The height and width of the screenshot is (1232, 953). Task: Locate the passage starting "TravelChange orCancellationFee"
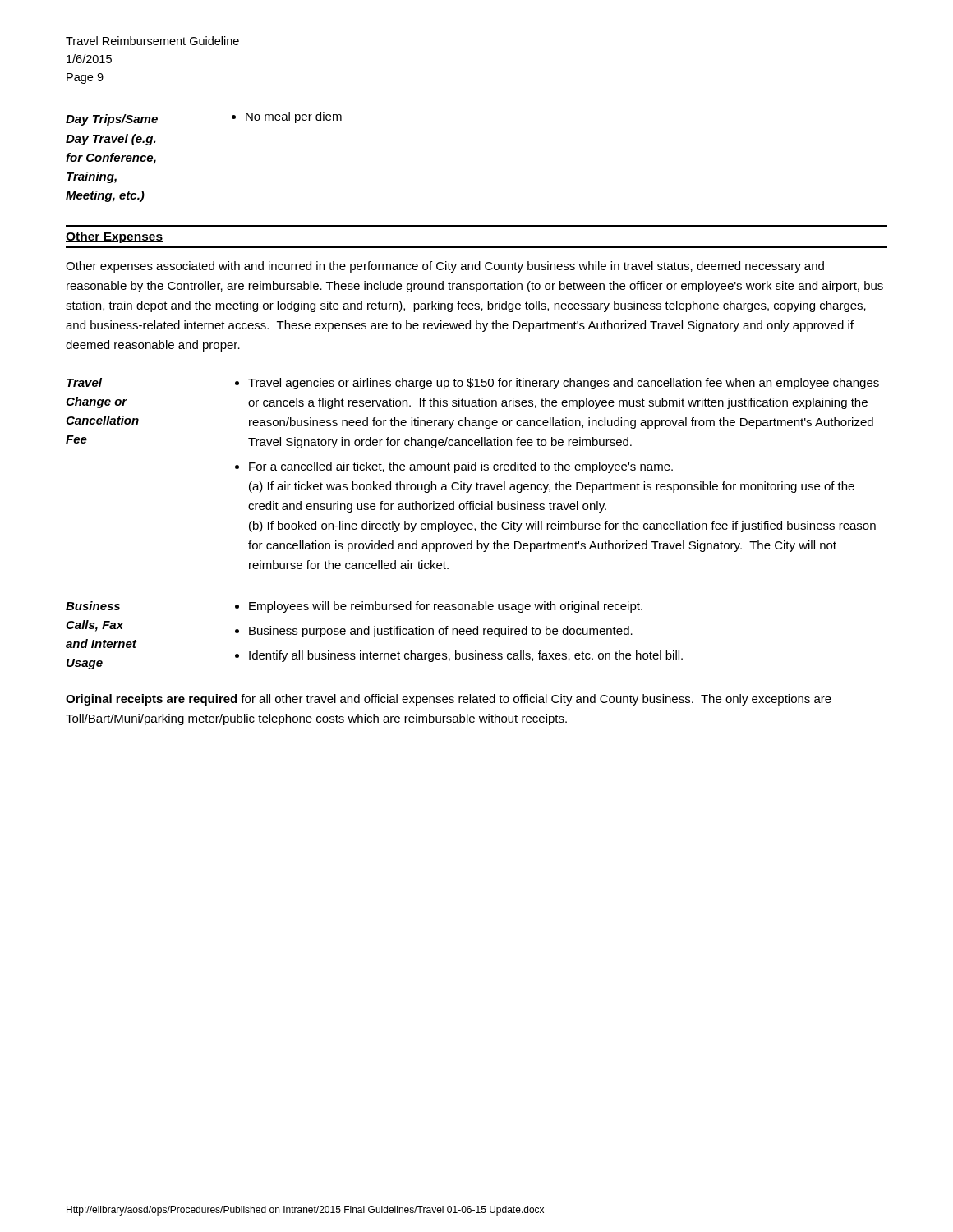tap(102, 411)
